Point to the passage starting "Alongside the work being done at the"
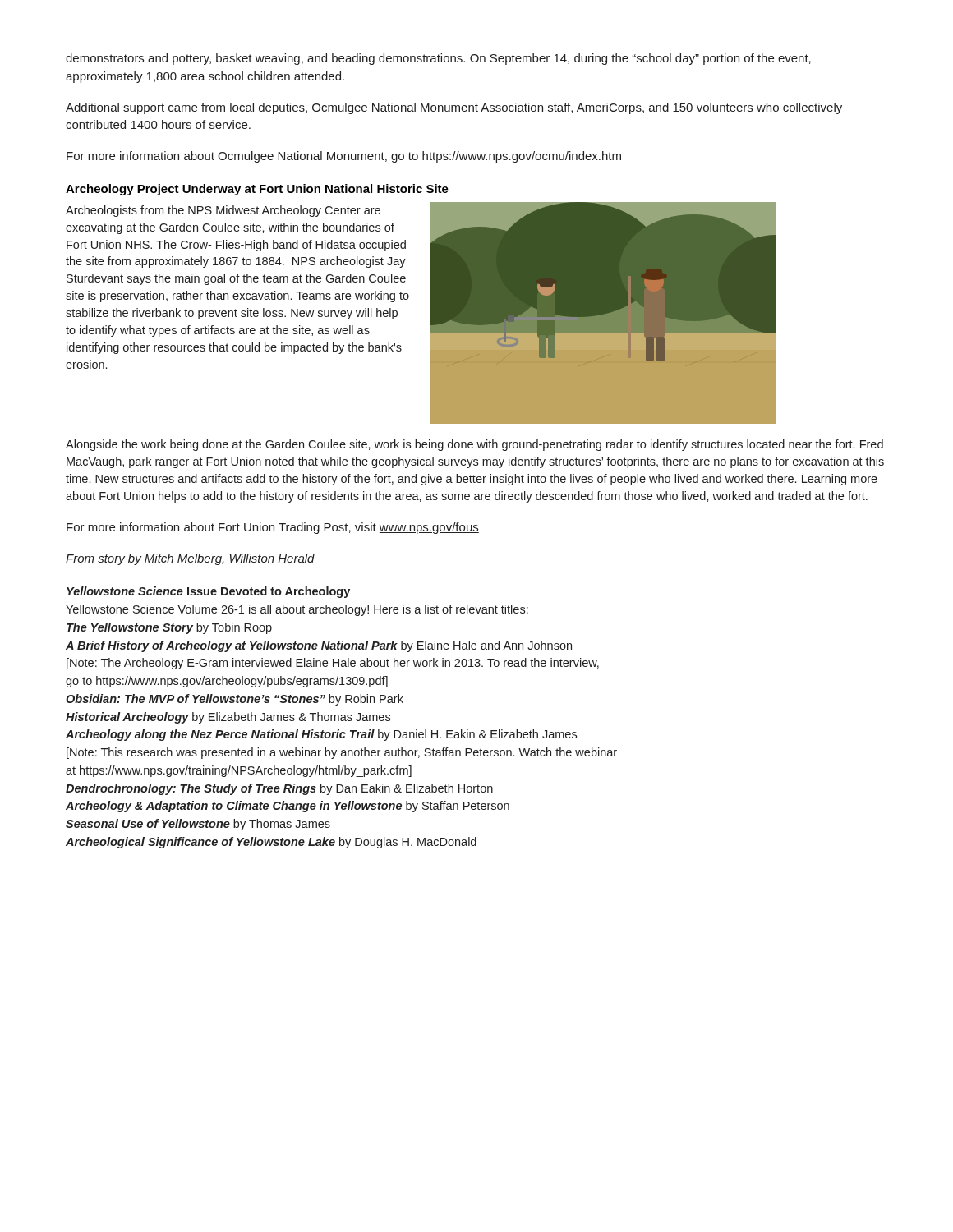This screenshot has height=1232, width=953. [x=475, y=470]
